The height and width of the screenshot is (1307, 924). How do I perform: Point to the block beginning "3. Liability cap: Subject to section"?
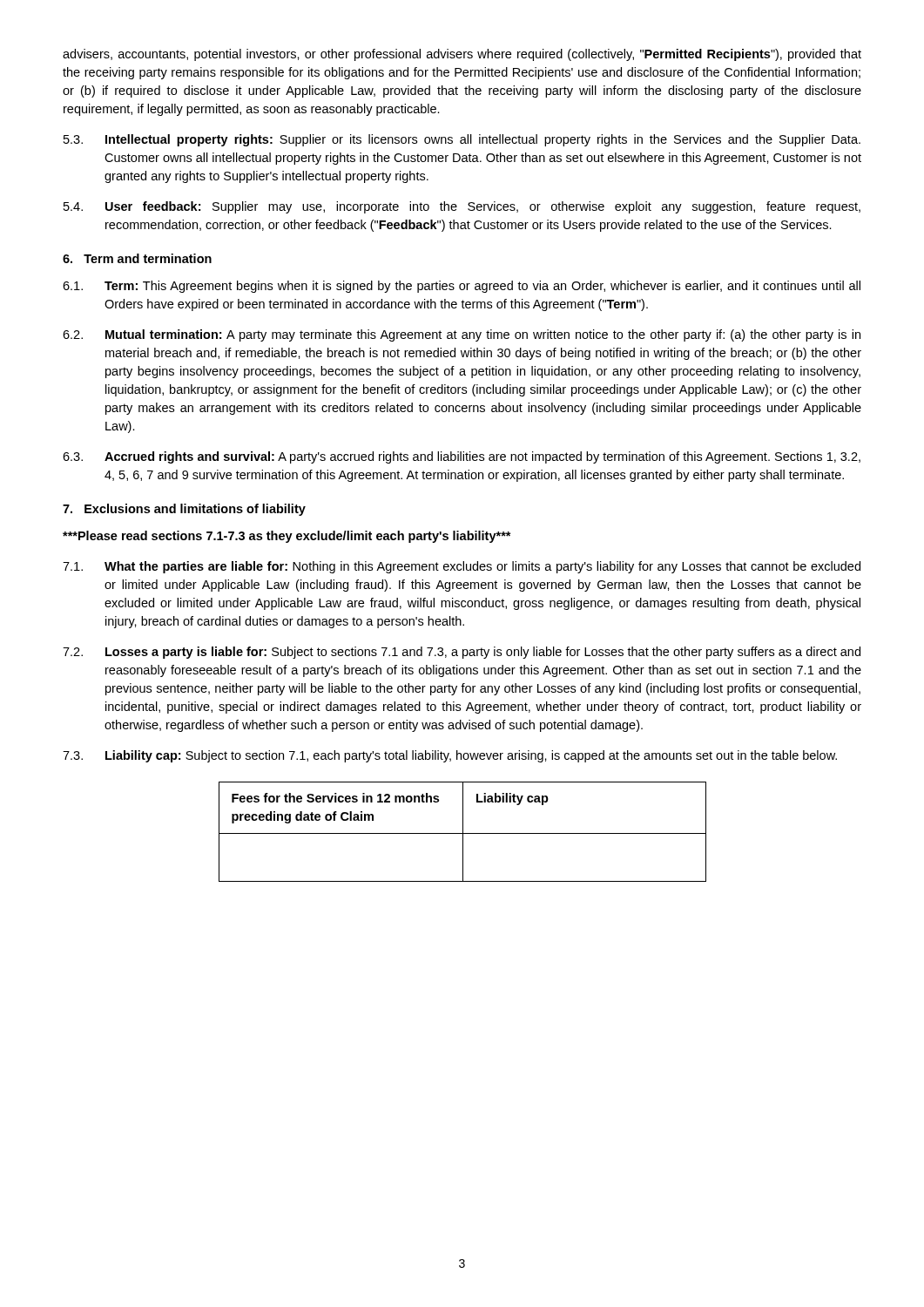[462, 756]
